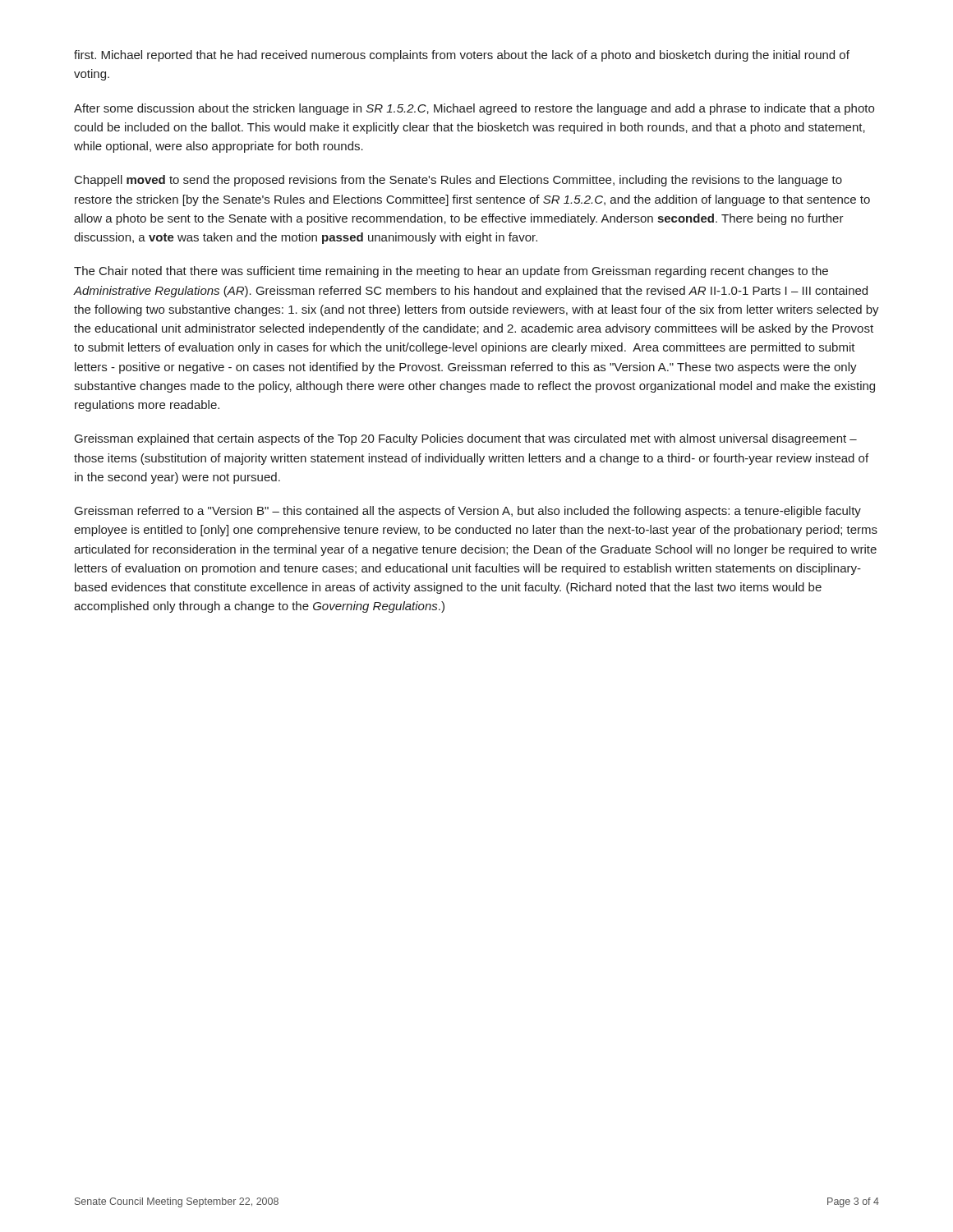The width and height of the screenshot is (953, 1232).
Task: Click the passage that begins "Greissman explained that certain aspects"
Action: point(471,458)
